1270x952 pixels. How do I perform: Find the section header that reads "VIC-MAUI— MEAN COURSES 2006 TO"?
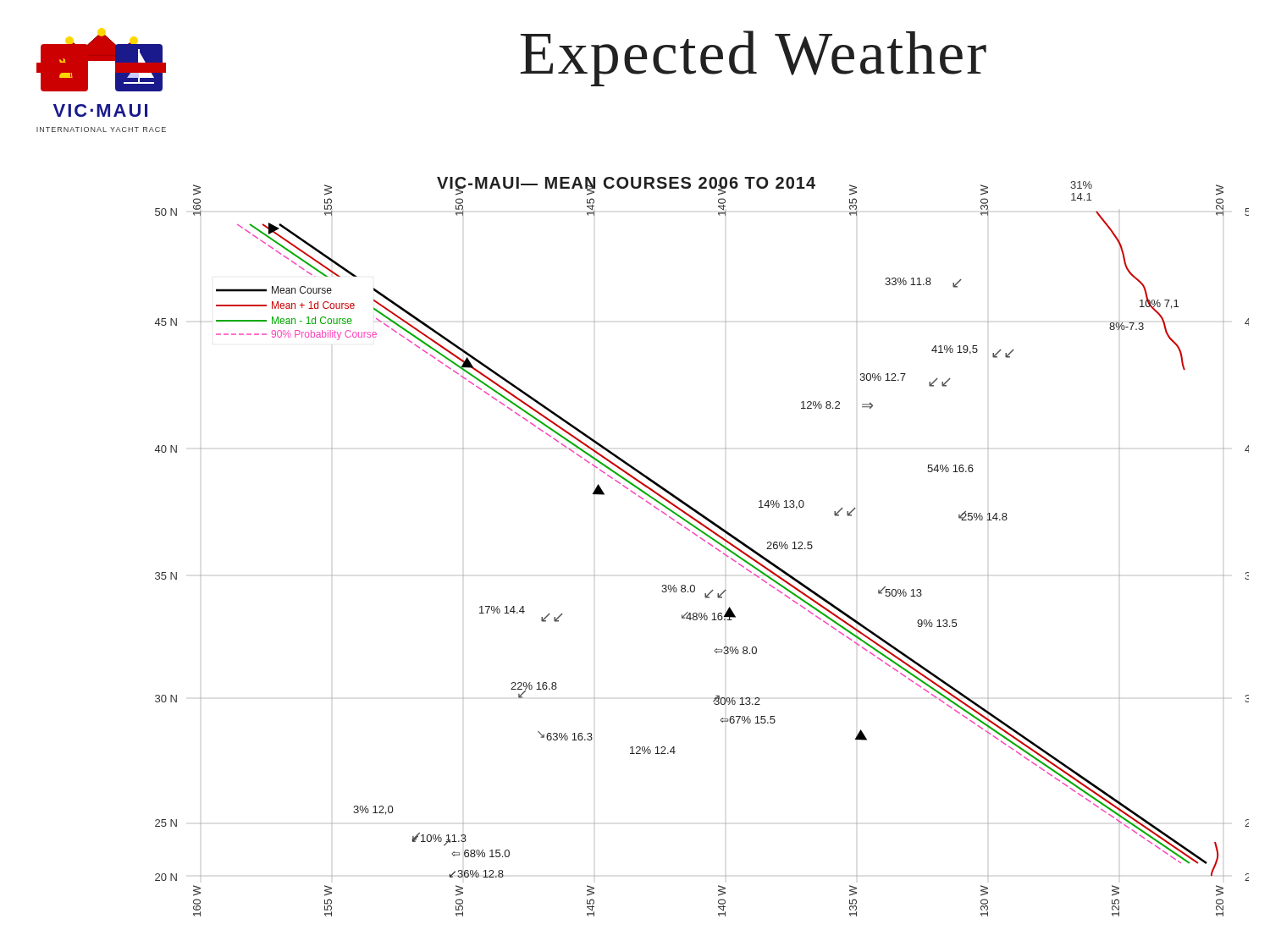point(627,183)
